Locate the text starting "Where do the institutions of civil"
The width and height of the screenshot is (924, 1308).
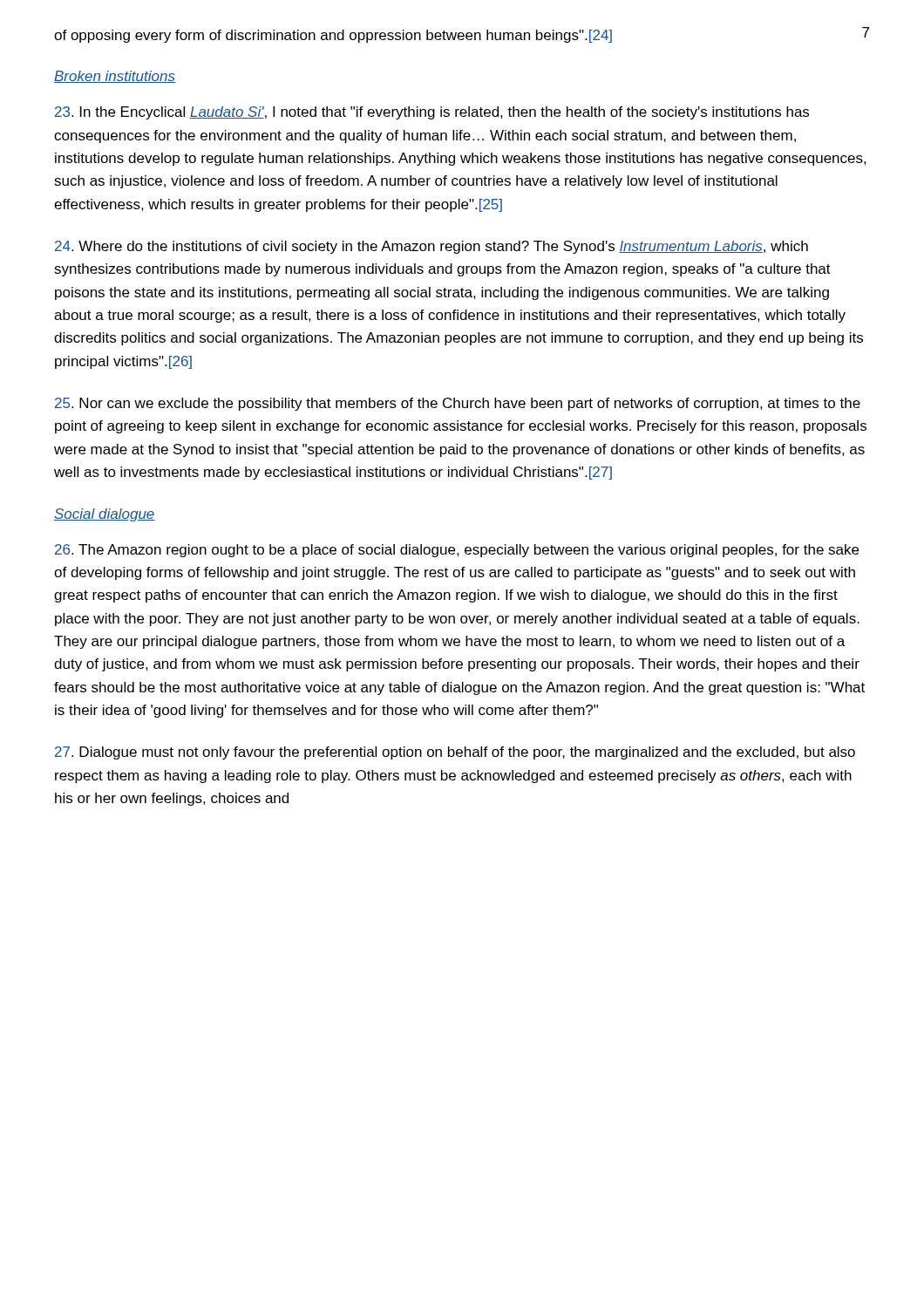click(x=459, y=304)
